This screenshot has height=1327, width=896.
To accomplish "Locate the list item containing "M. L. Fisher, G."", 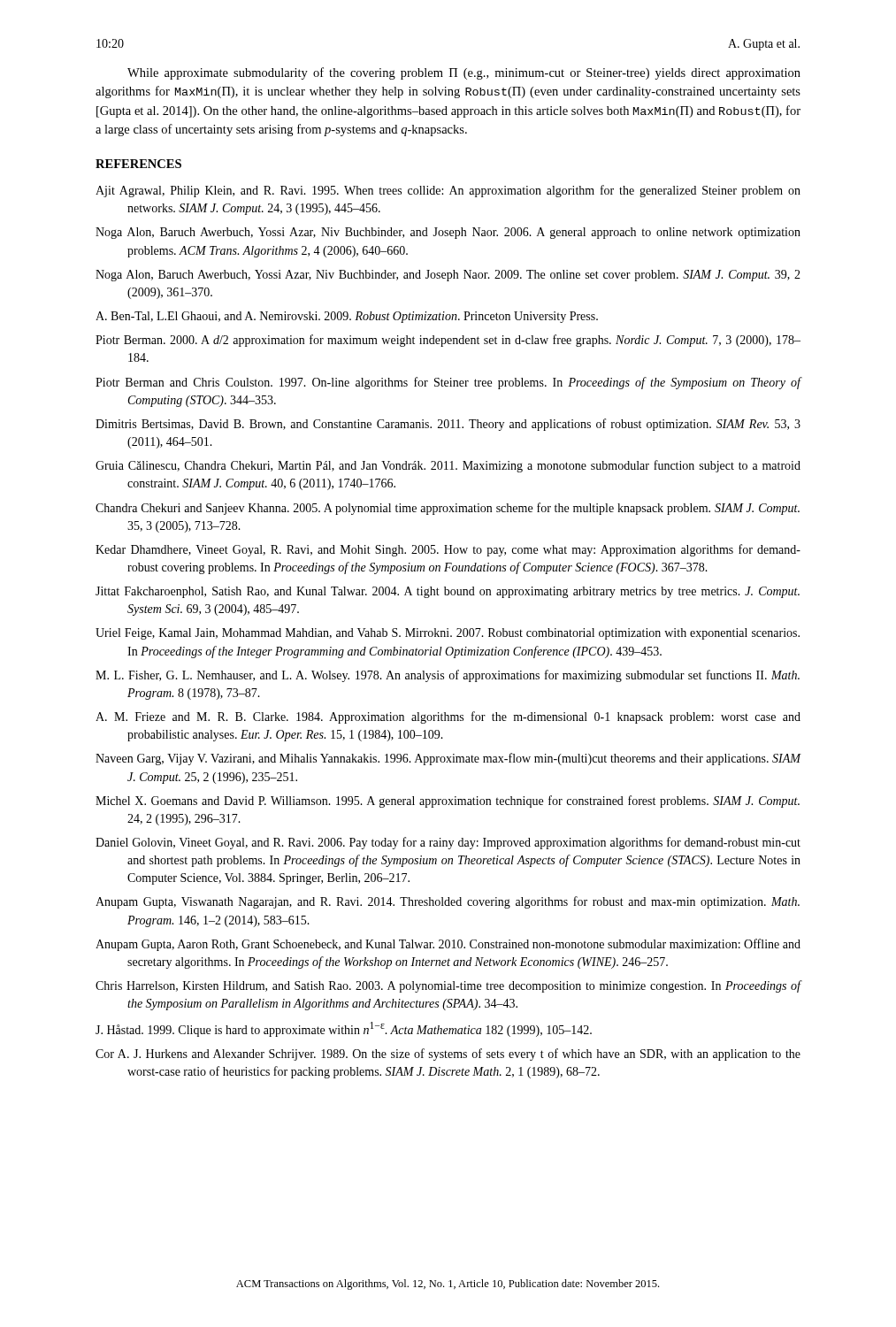I will [448, 684].
